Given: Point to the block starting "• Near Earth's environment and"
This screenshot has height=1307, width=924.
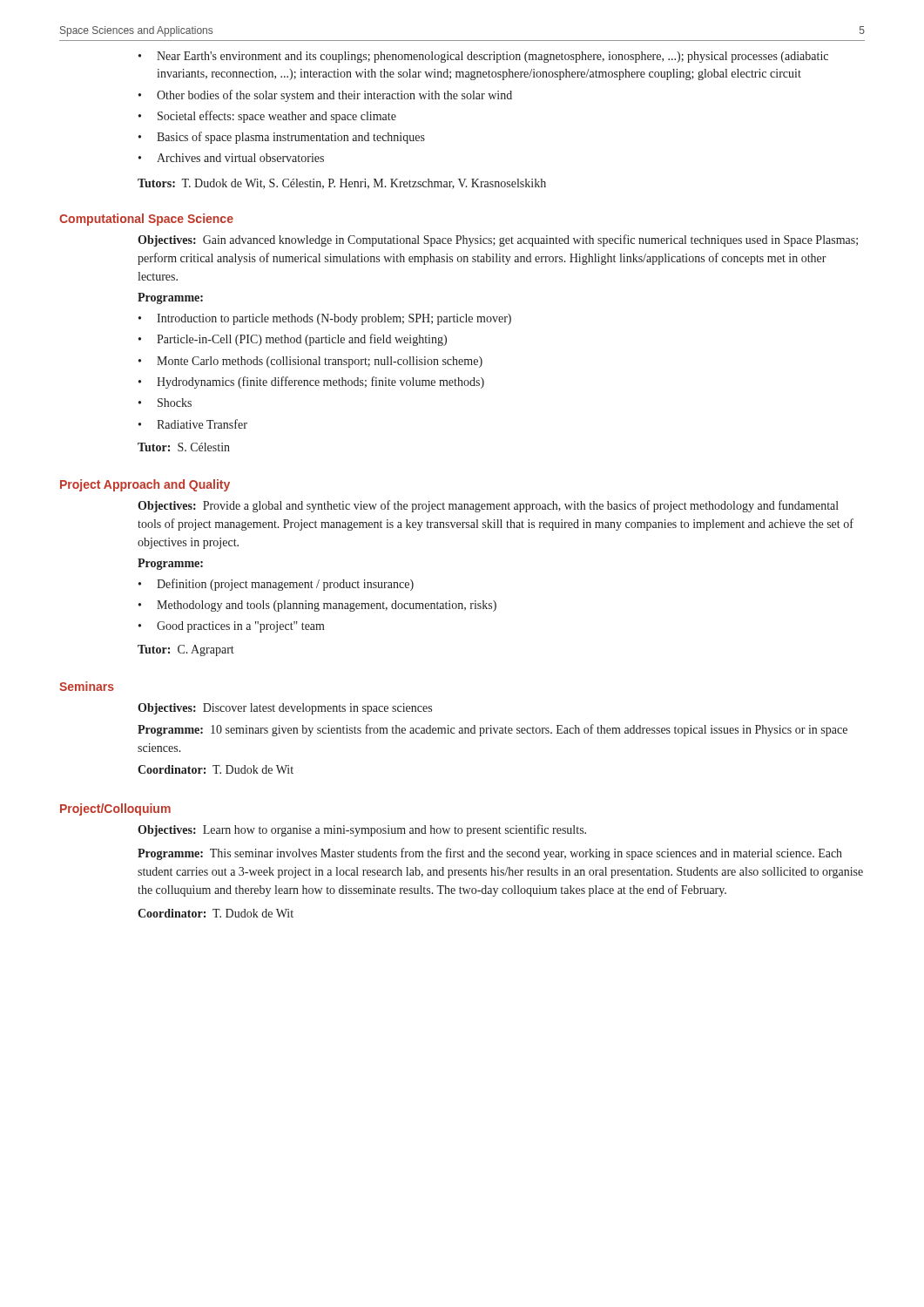Looking at the screenshot, I should pos(501,66).
